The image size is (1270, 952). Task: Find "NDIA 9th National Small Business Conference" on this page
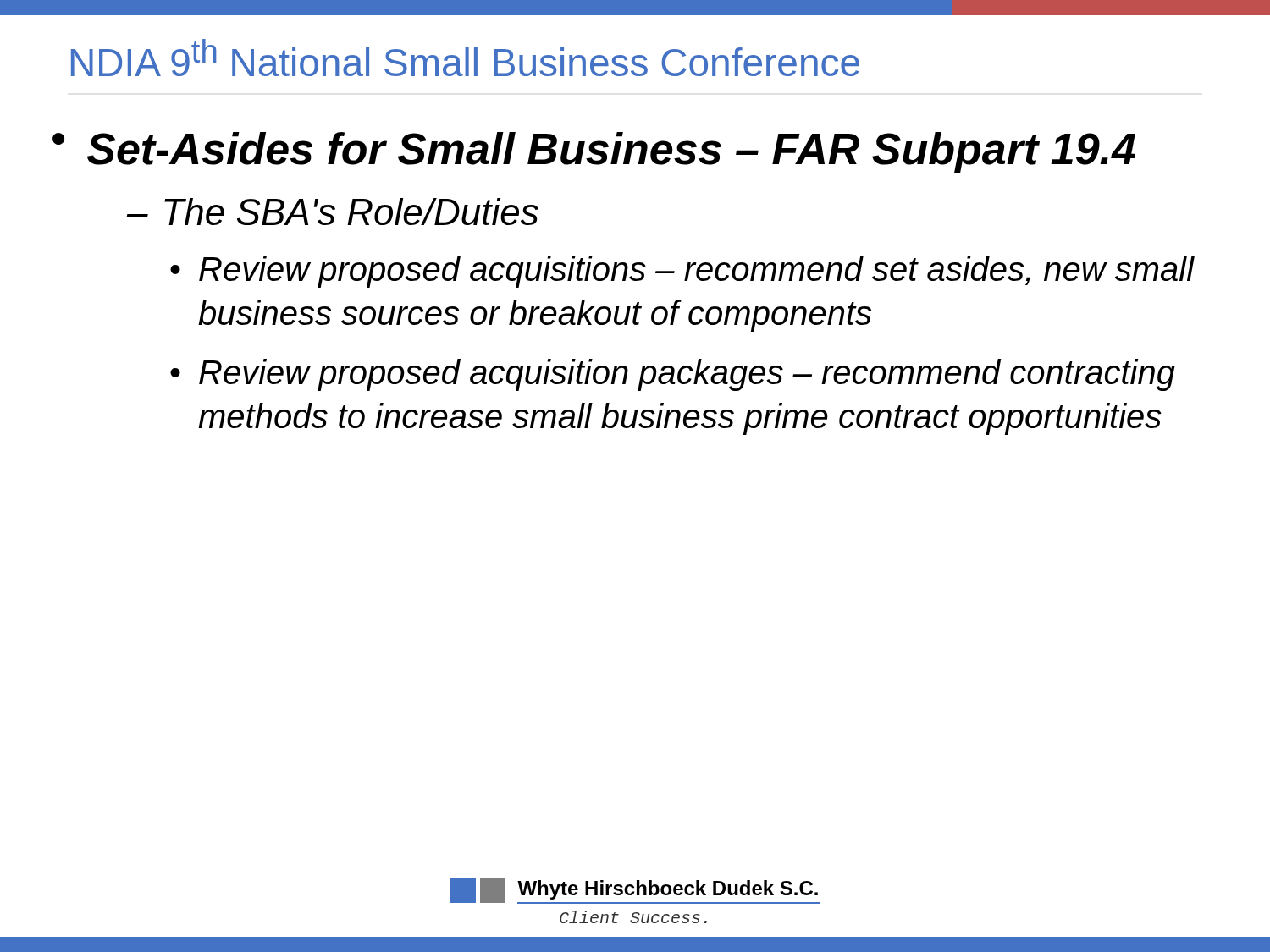coord(464,59)
